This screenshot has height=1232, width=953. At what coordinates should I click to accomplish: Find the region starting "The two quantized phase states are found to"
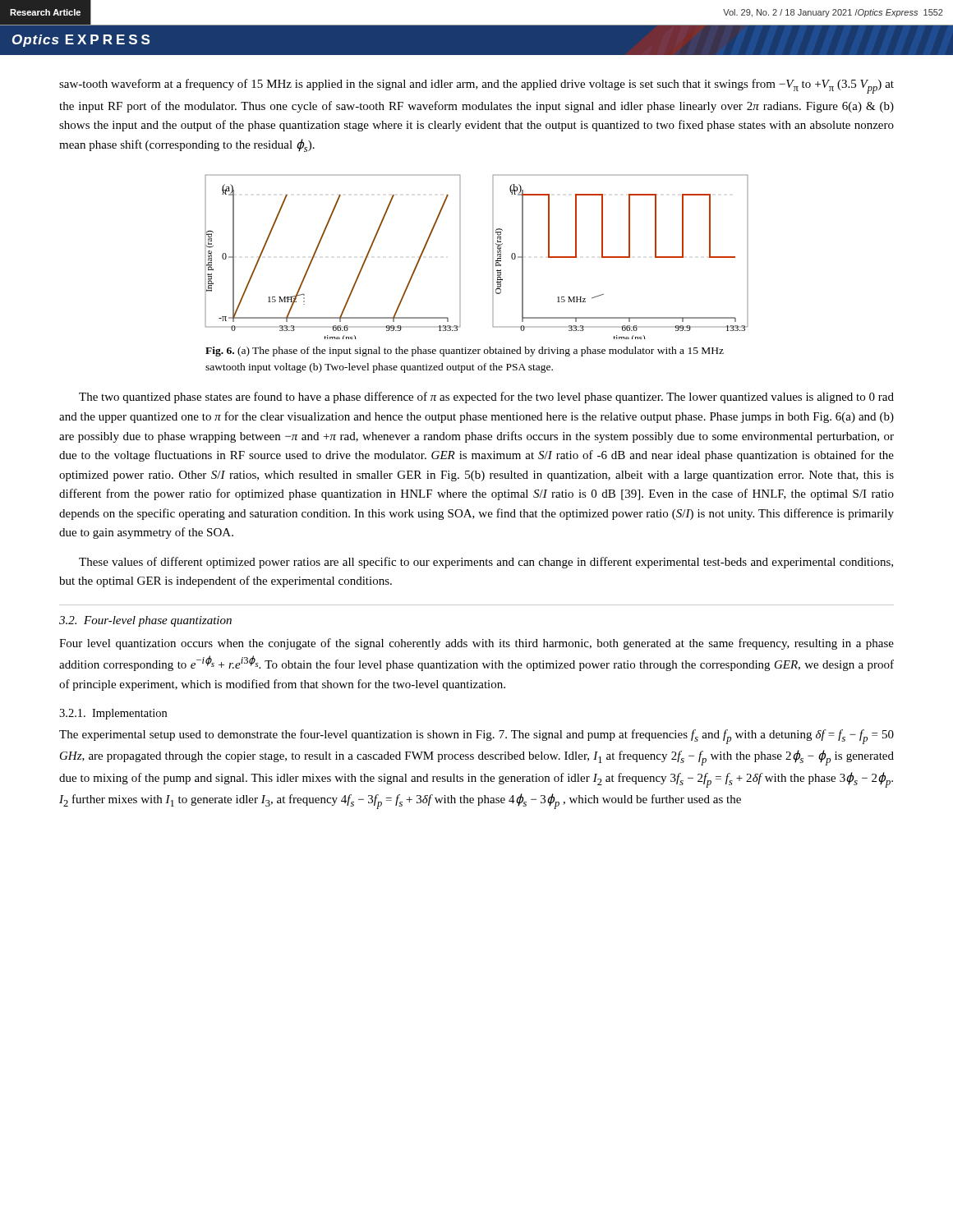click(x=476, y=465)
